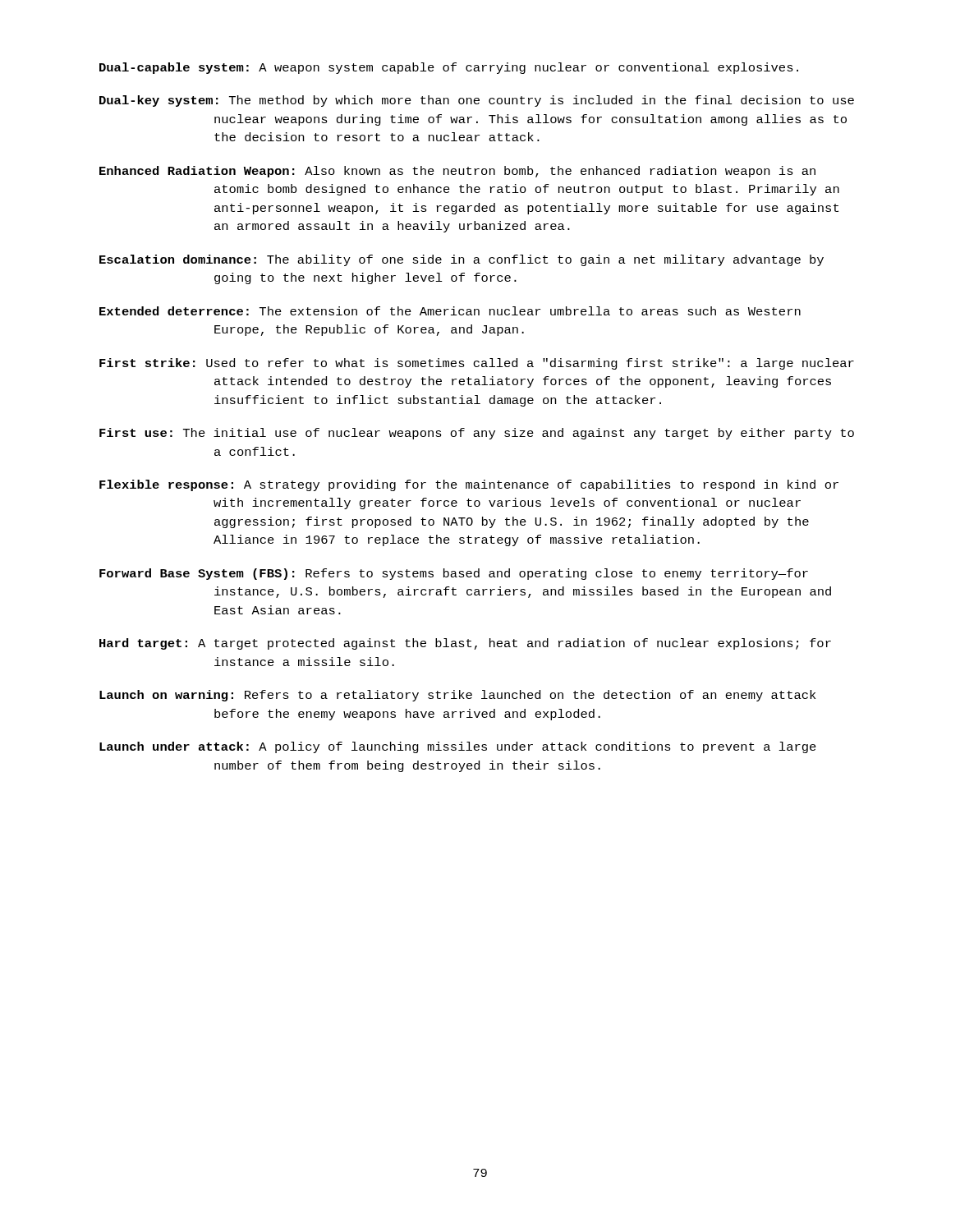This screenshot has height=1232, width=960.
Task: Find the text block starting "Enhanced Radiation Weapon: Also known as"
Action: pyautogui.click(x=480, y=199)
